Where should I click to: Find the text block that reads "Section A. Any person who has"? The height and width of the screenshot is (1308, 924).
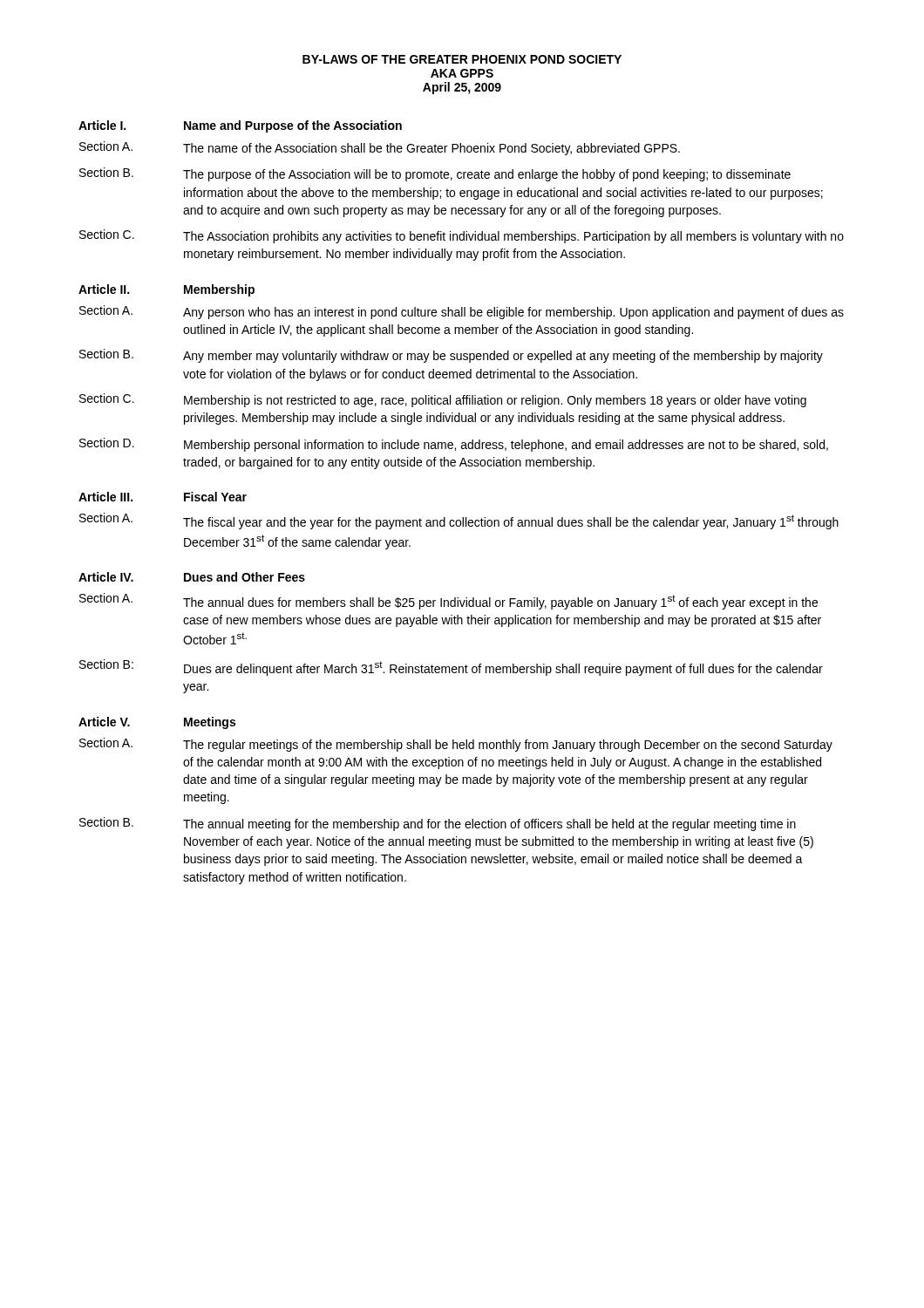462,321
